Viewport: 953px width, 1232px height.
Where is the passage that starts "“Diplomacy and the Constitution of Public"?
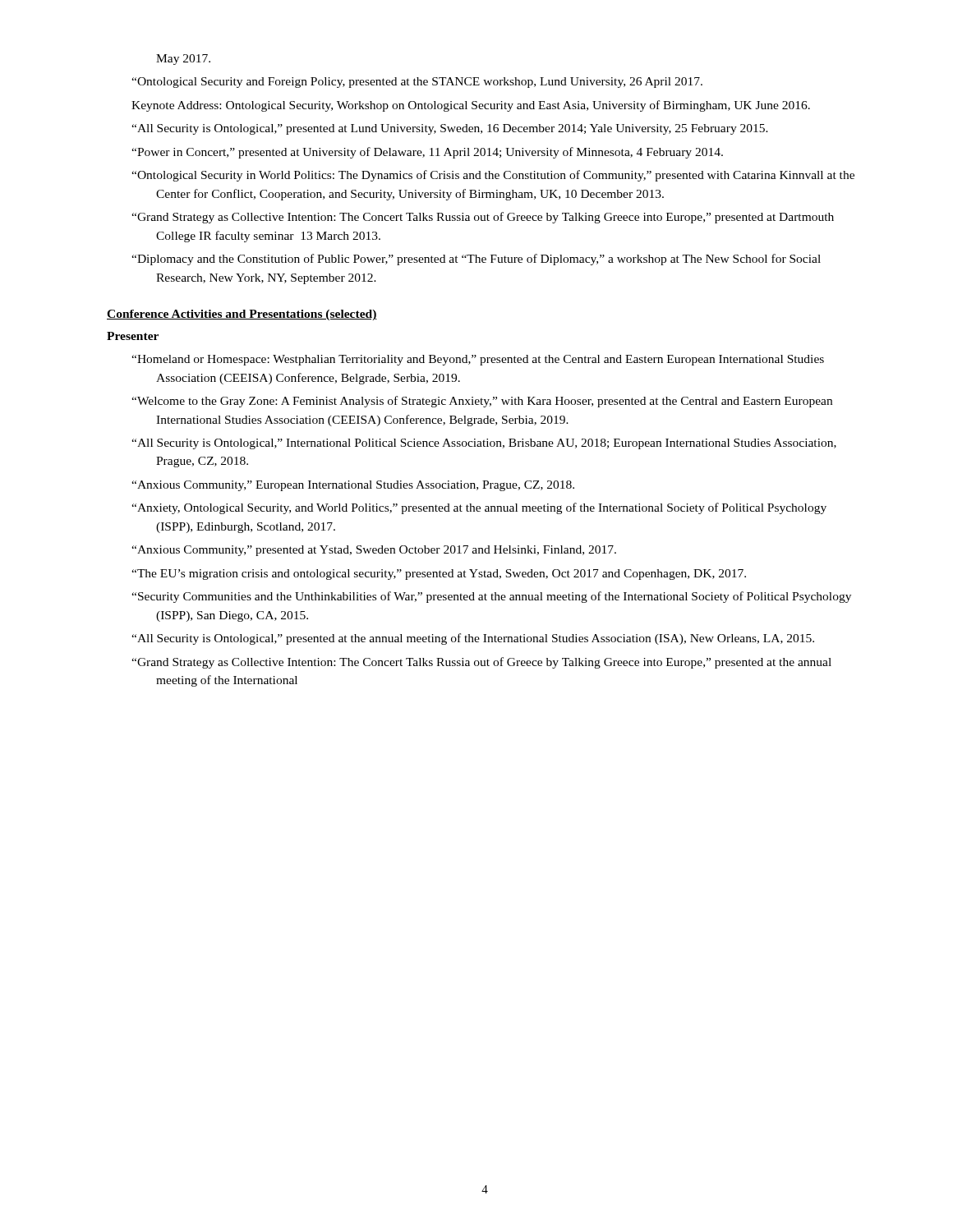pos(476,268)
